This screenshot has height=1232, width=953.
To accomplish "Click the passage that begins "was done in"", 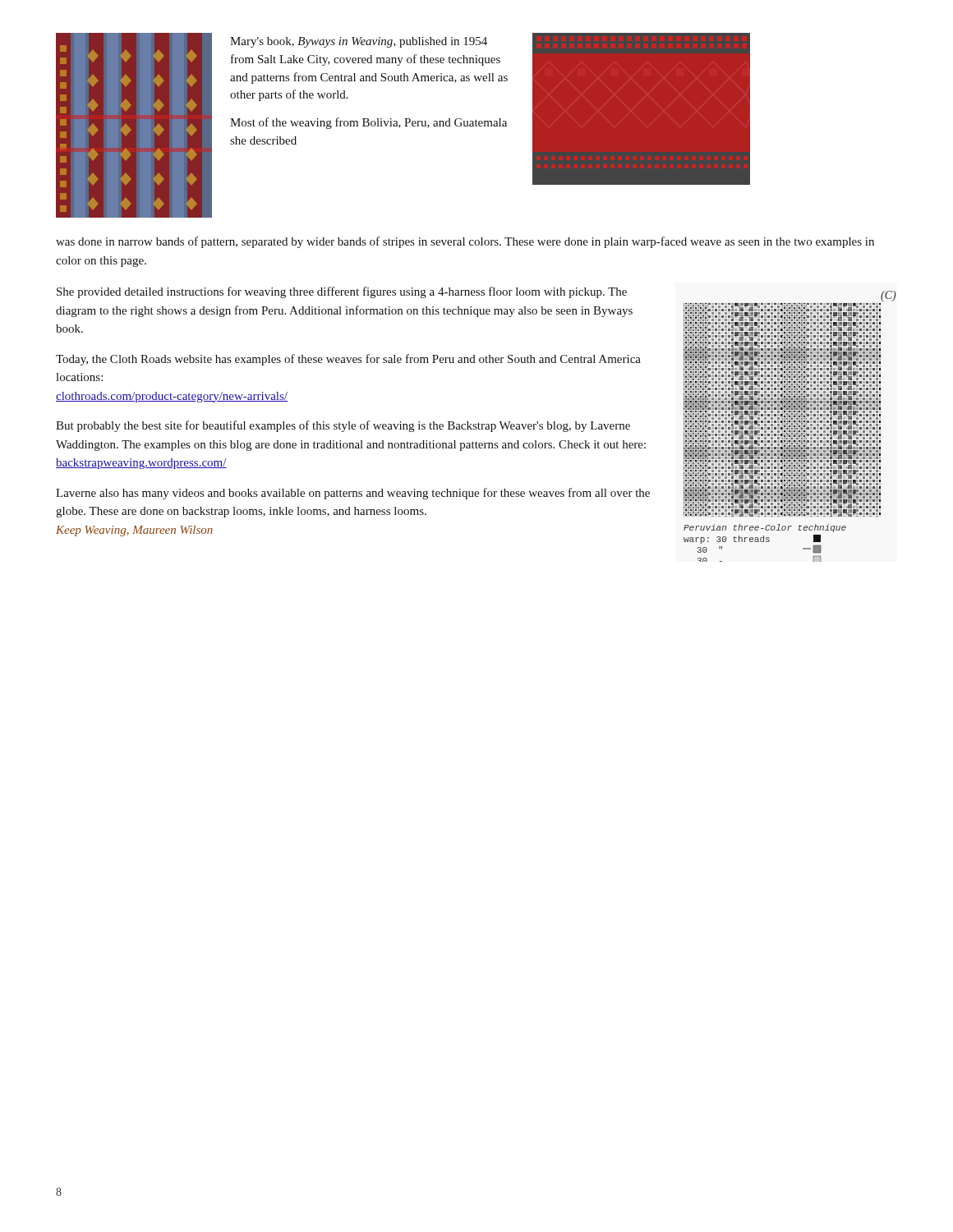I will [476, 251].
